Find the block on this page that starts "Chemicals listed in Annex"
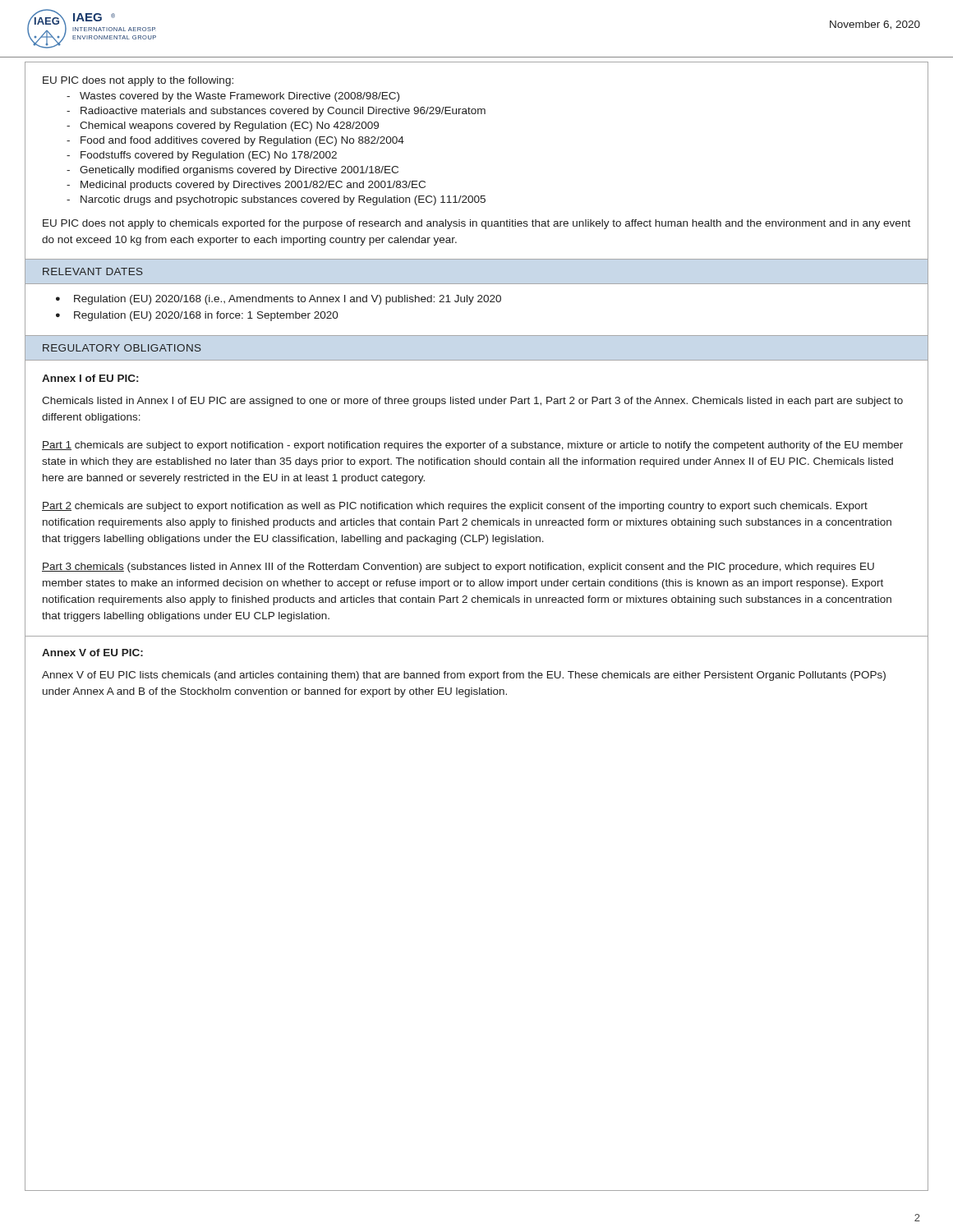The height and width of the screenshot is (1232, 953). (x=473, y=409)
